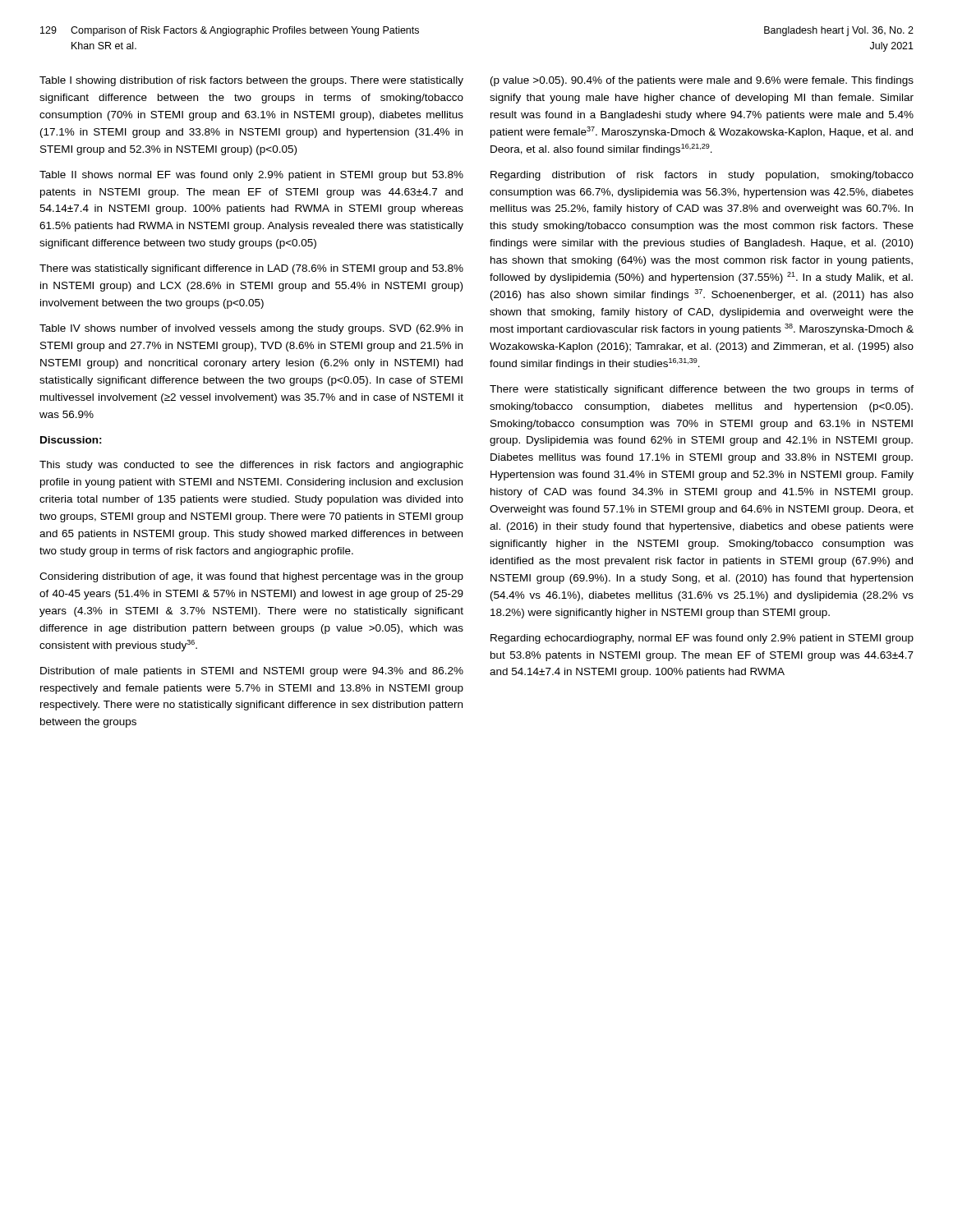The height and width of the screenshot is (1232, 953).
Task: Navigate to the text block starting "There were statistically significant difference between the"
Action: 702,501
